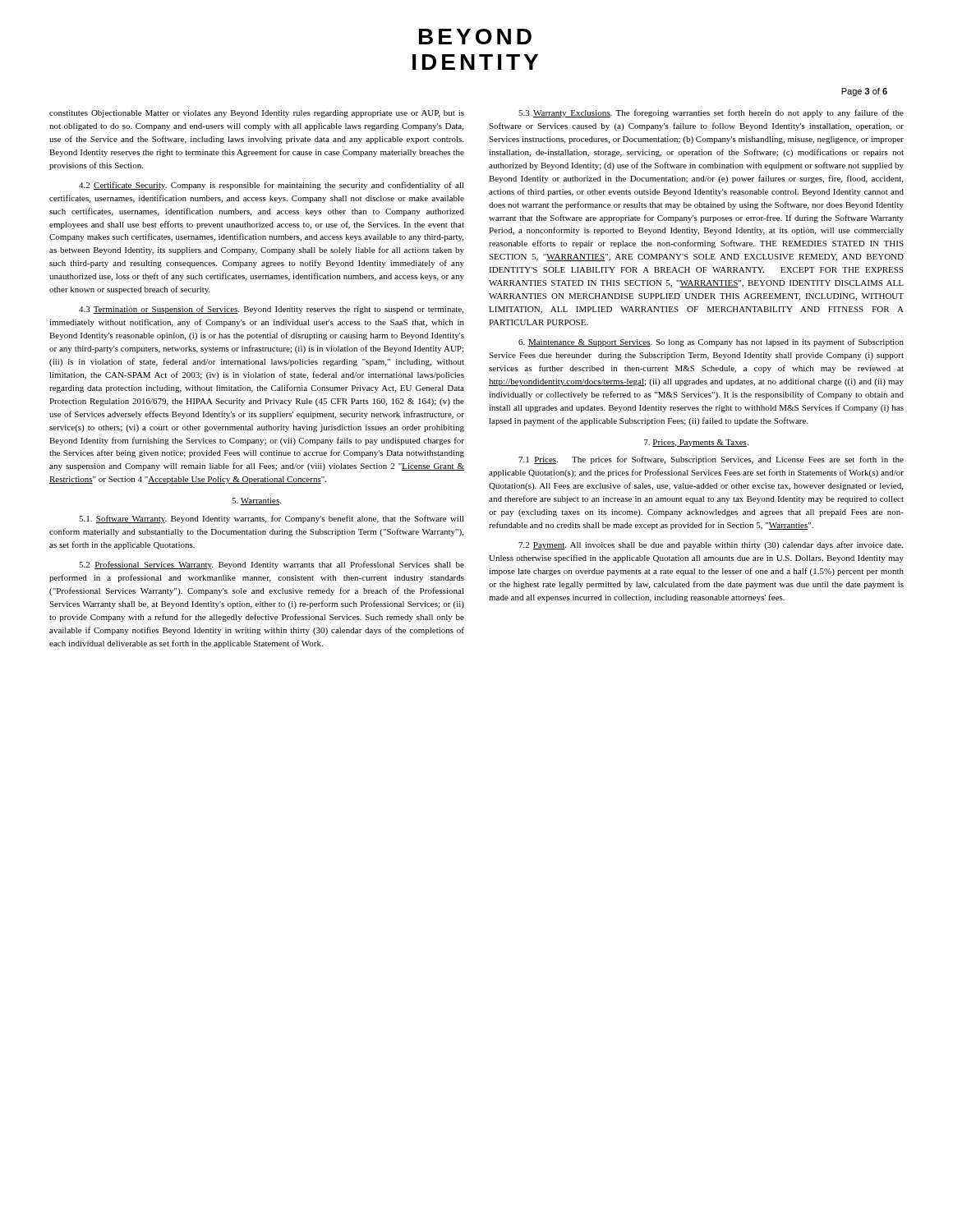Screen dimensions: 1232x953
Task: Click on the block starting "1 Prices. The prices for Software, Subscription Services,"
Action: [696, 493]
